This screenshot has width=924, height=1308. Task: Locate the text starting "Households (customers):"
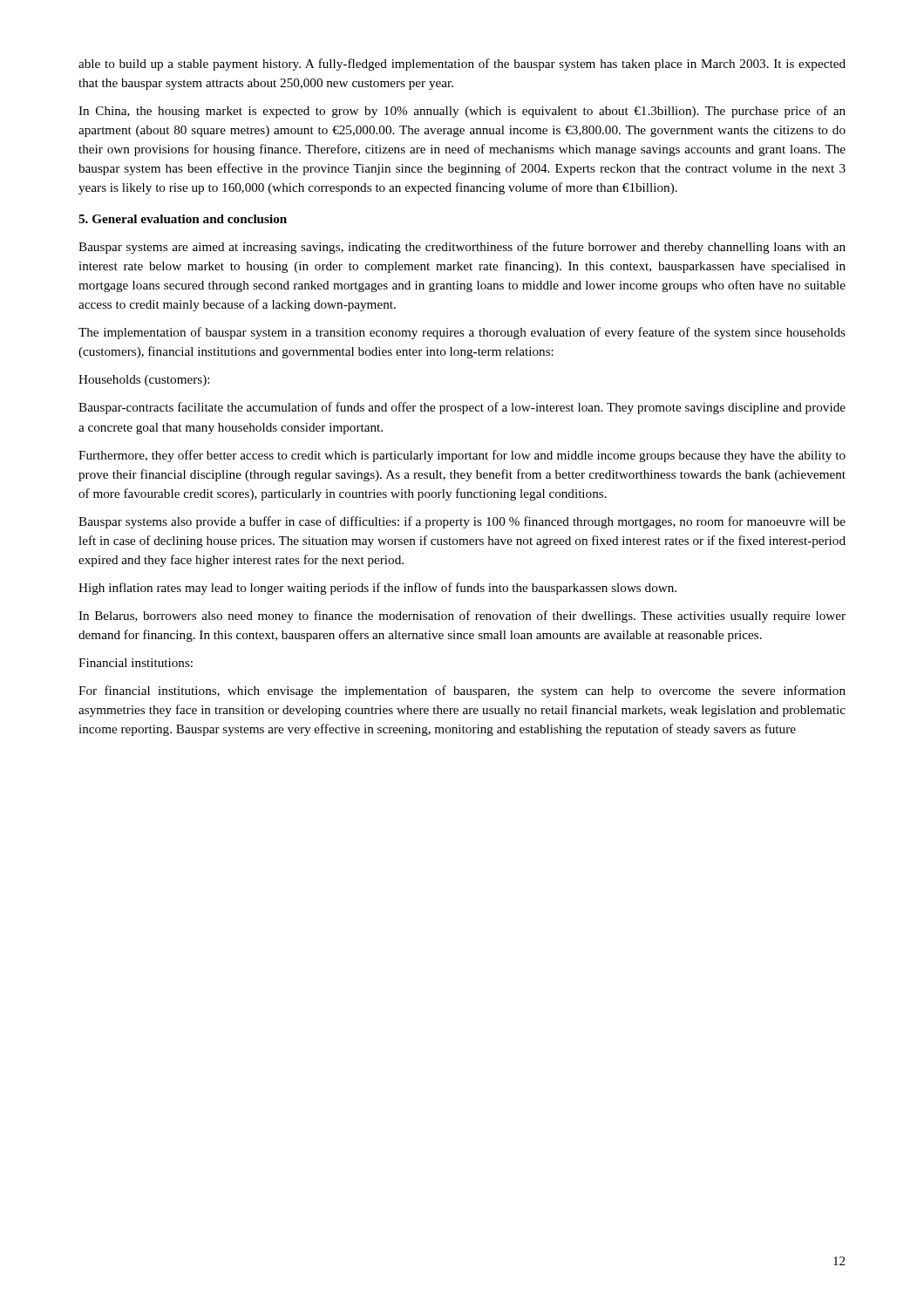pyautogui.click(x=144, y=381)
